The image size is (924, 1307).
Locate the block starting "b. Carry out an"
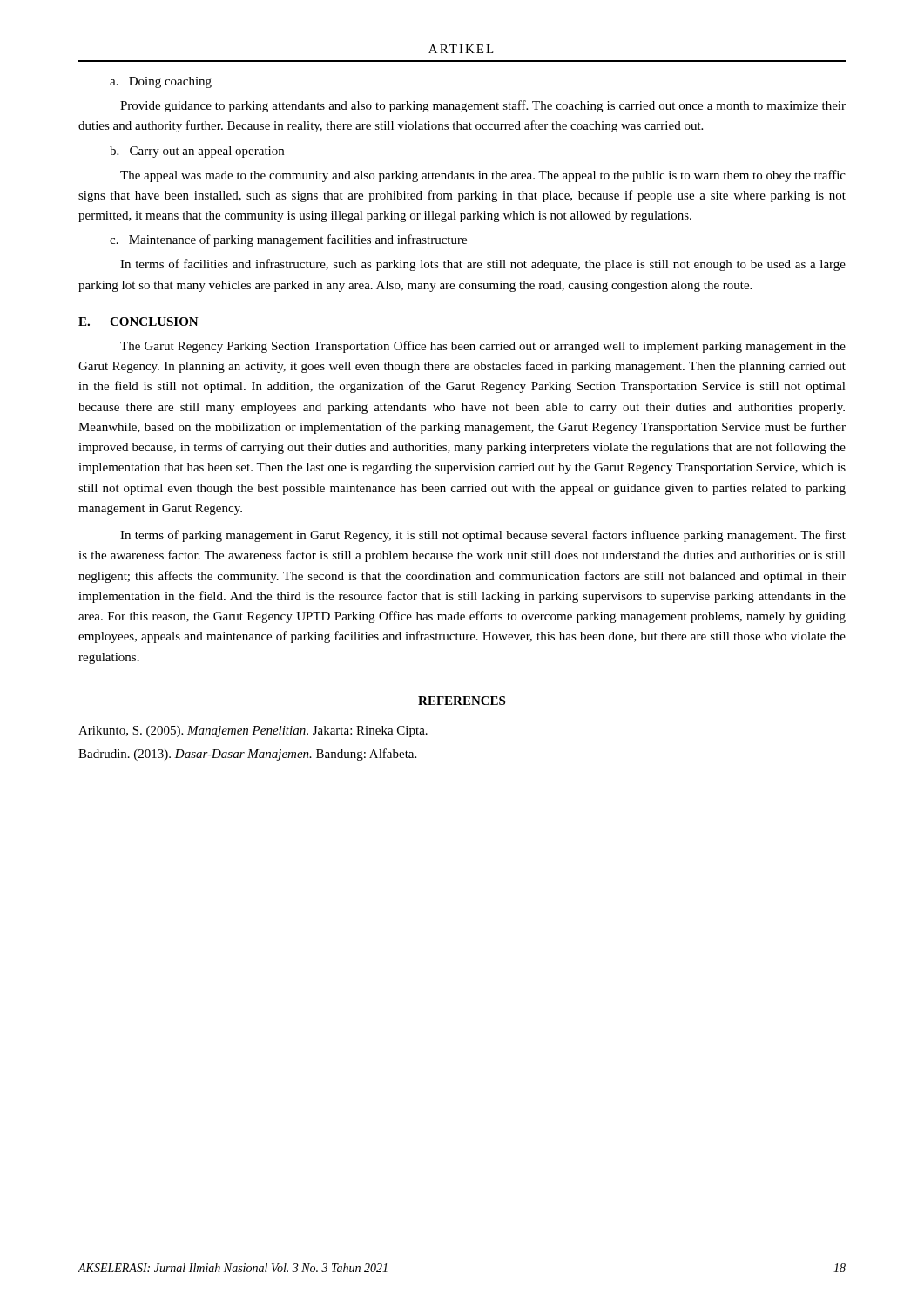coord(197,152)
